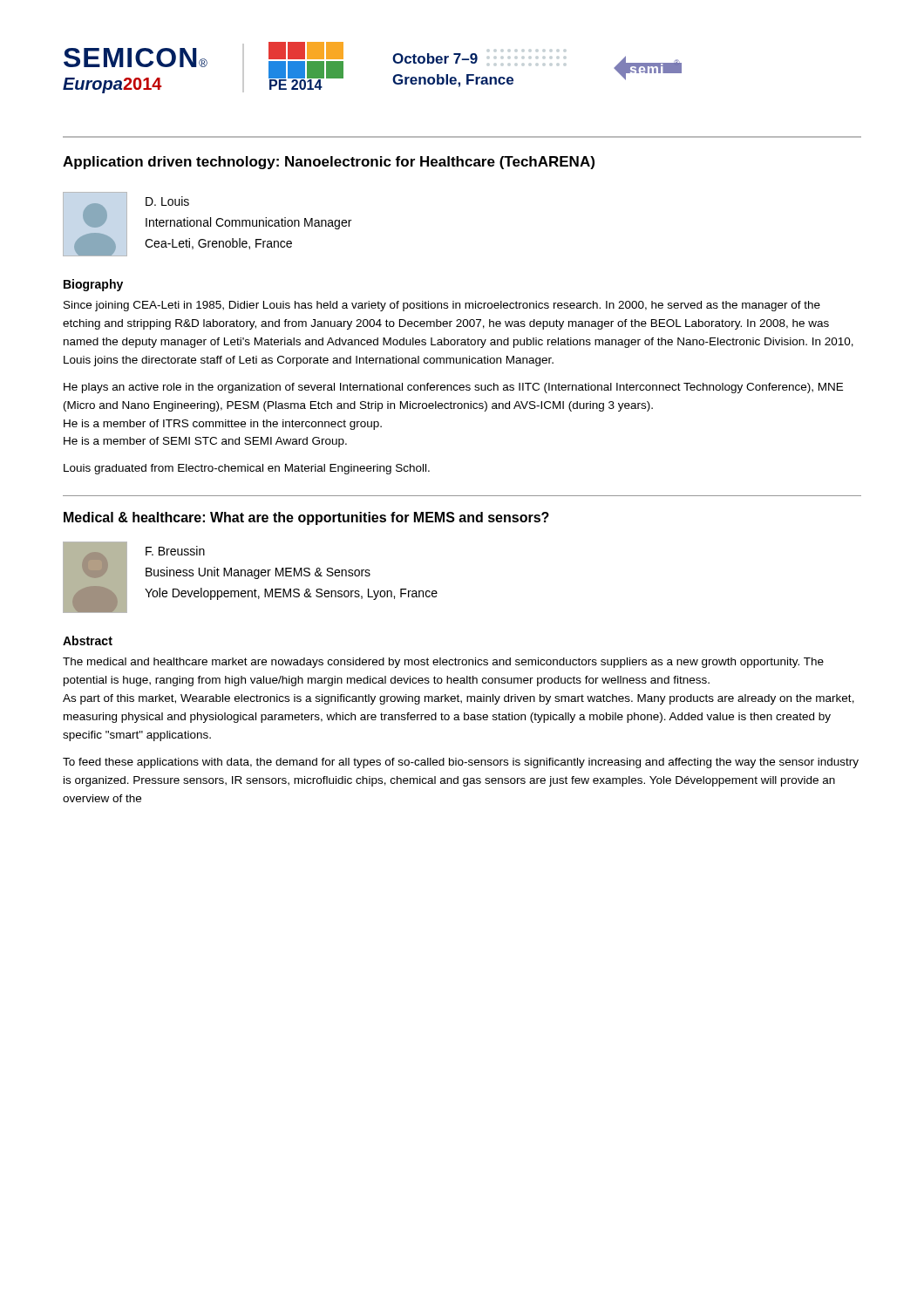Find the logo
The image size is (924, 1308).
tap(462, 68)
